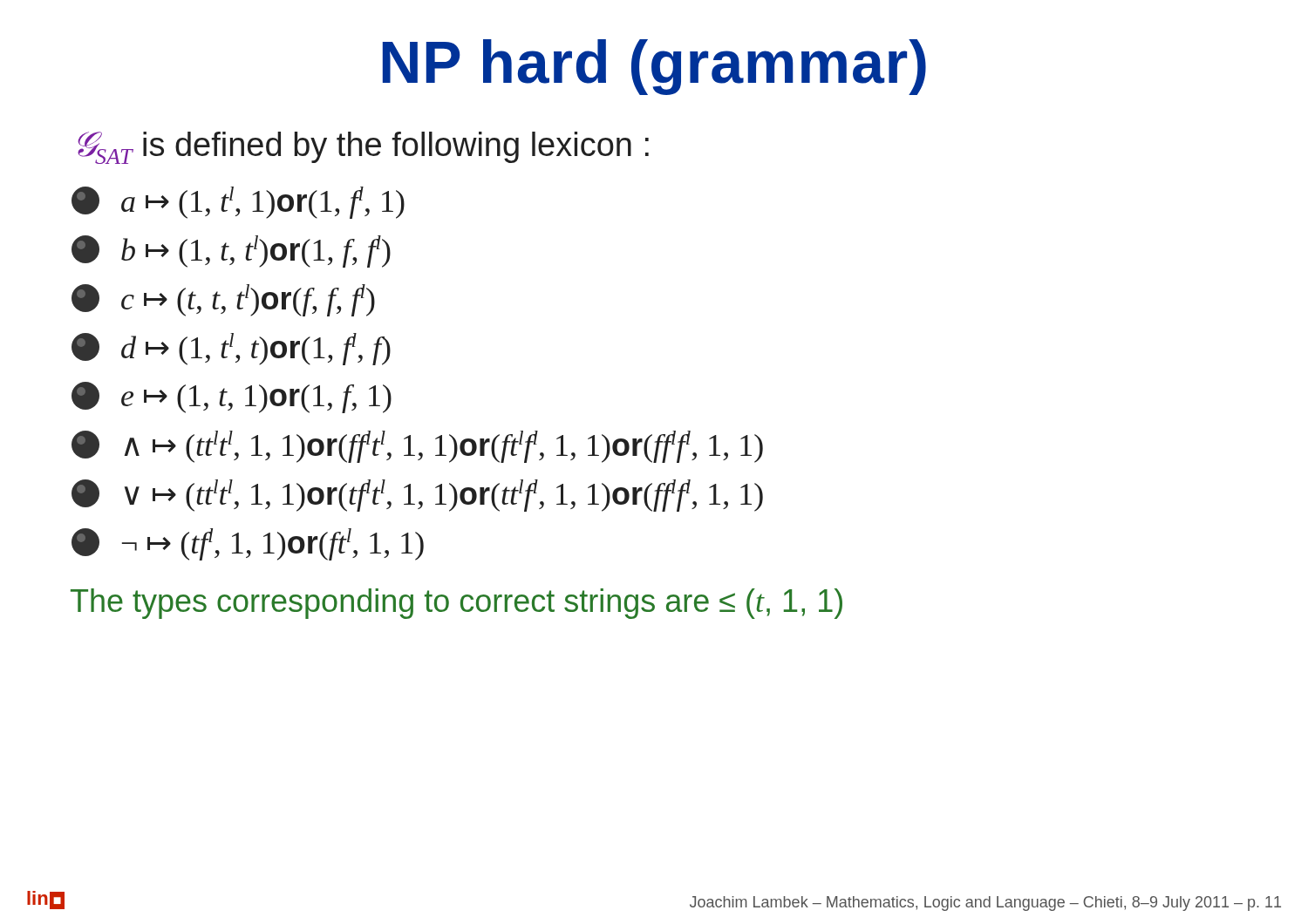
Task: Click on the block starting "e ↦ (1, t, 1)or(1, f, 1)"
Action: click(231, 396)
